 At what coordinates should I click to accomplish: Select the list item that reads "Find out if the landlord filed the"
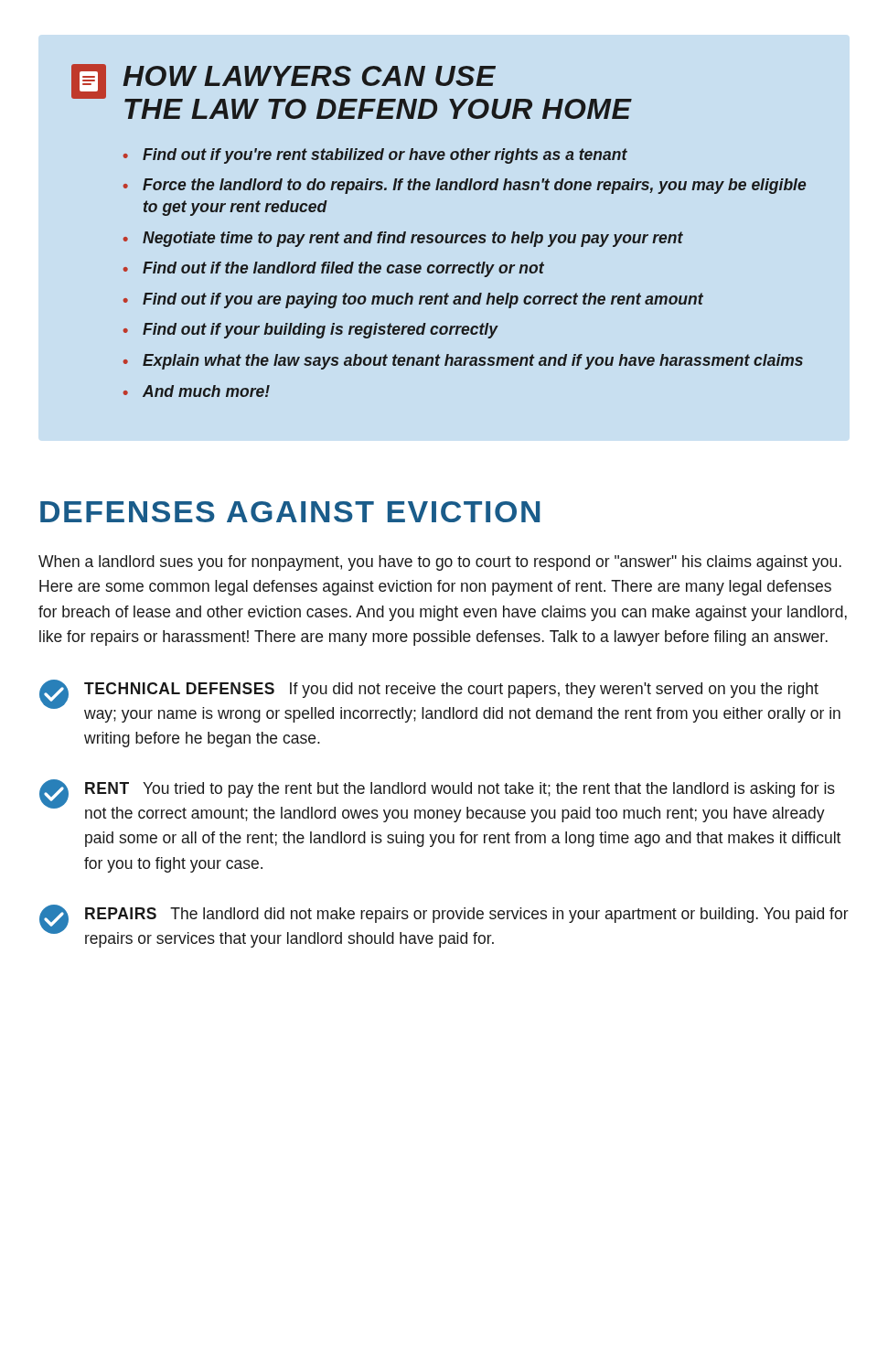point(343,268)
